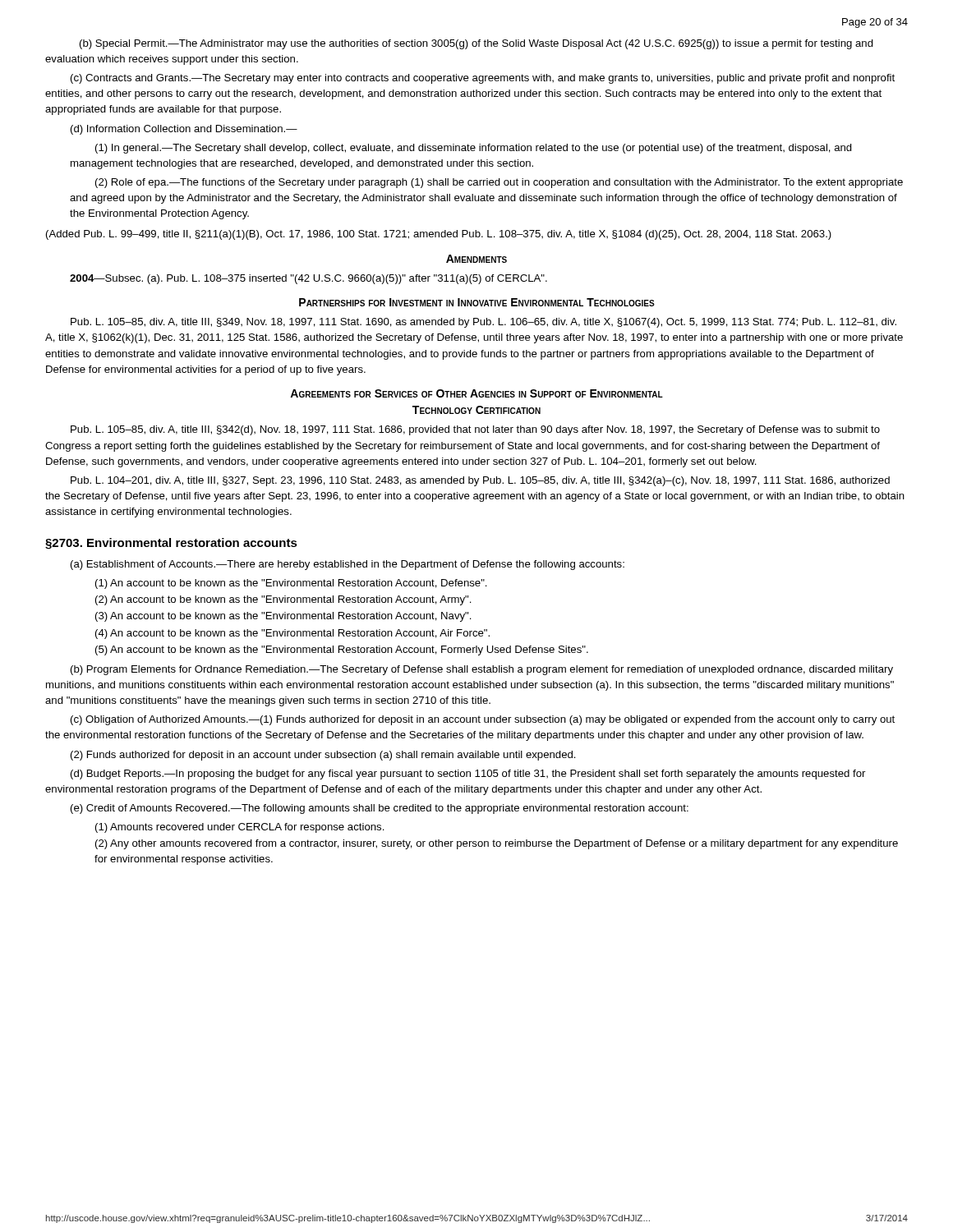
Task: Click the passage that begins "(2) An account to be known as"
Action: pyautogui.click(x=283, y=600)
